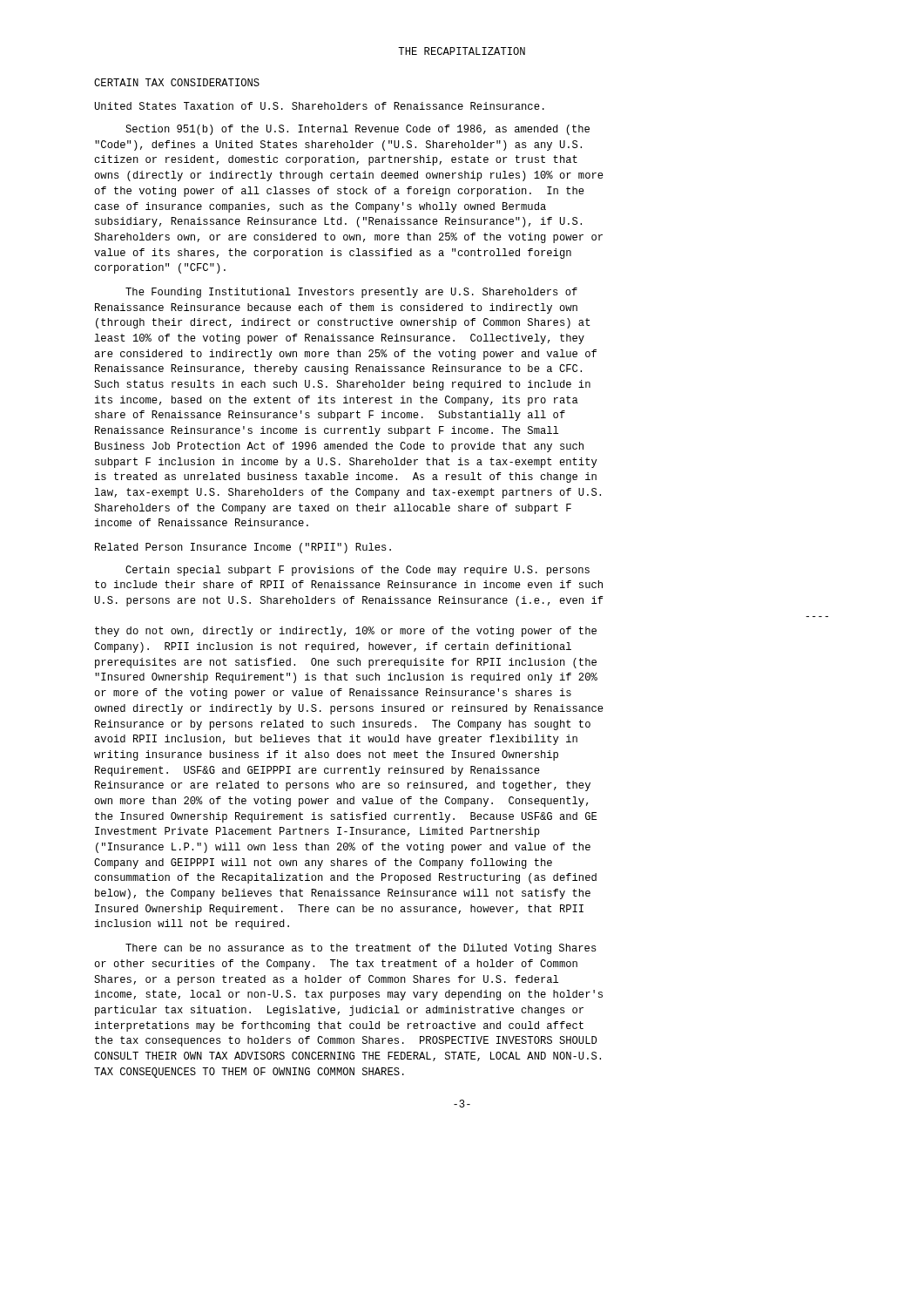Locate the block starting "There can be no assurance as to the"
This screenshot has width=924, height=1307.
(462, 1011)
